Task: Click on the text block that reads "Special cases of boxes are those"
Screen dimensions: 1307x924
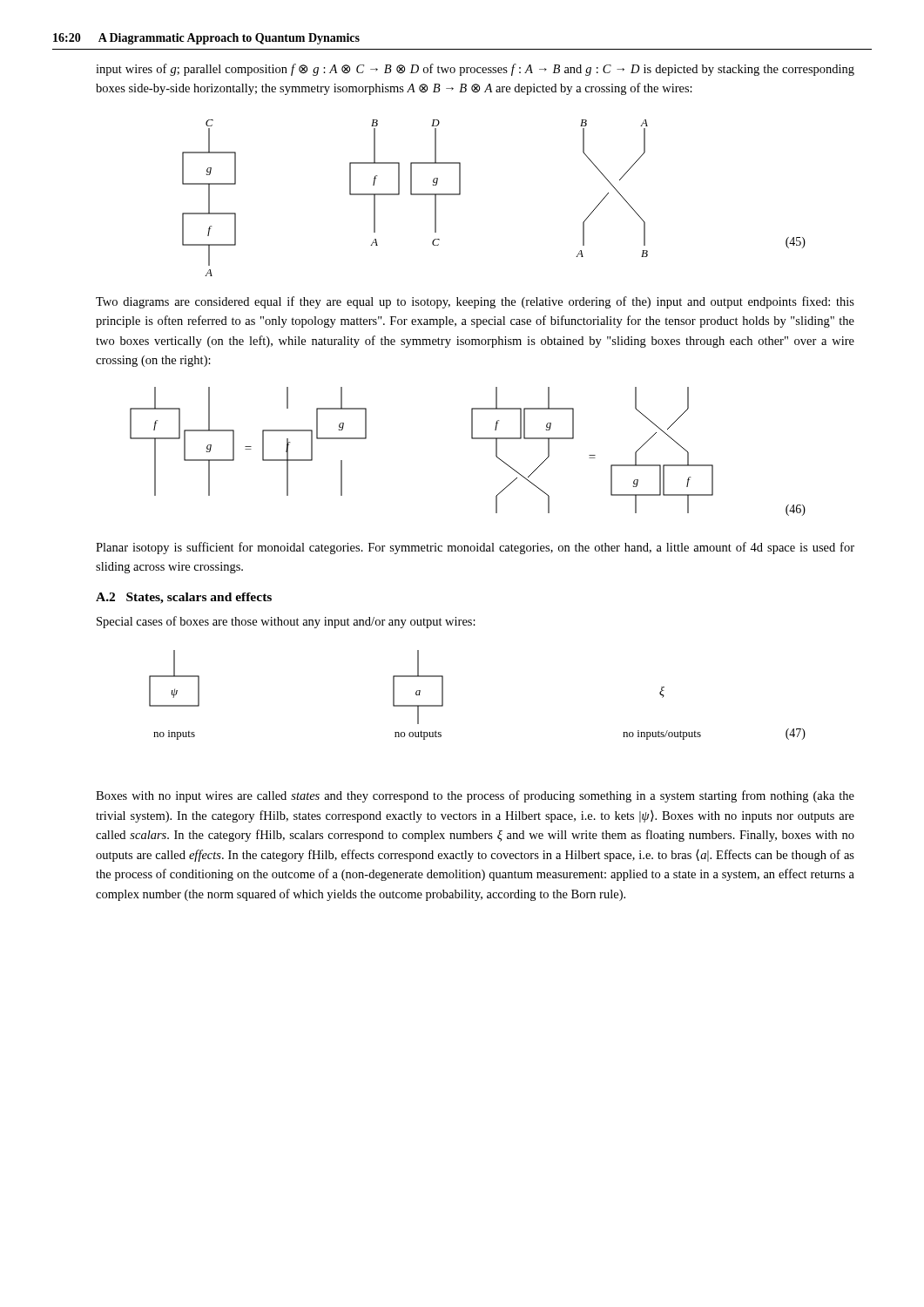Action: click(286, 621)
